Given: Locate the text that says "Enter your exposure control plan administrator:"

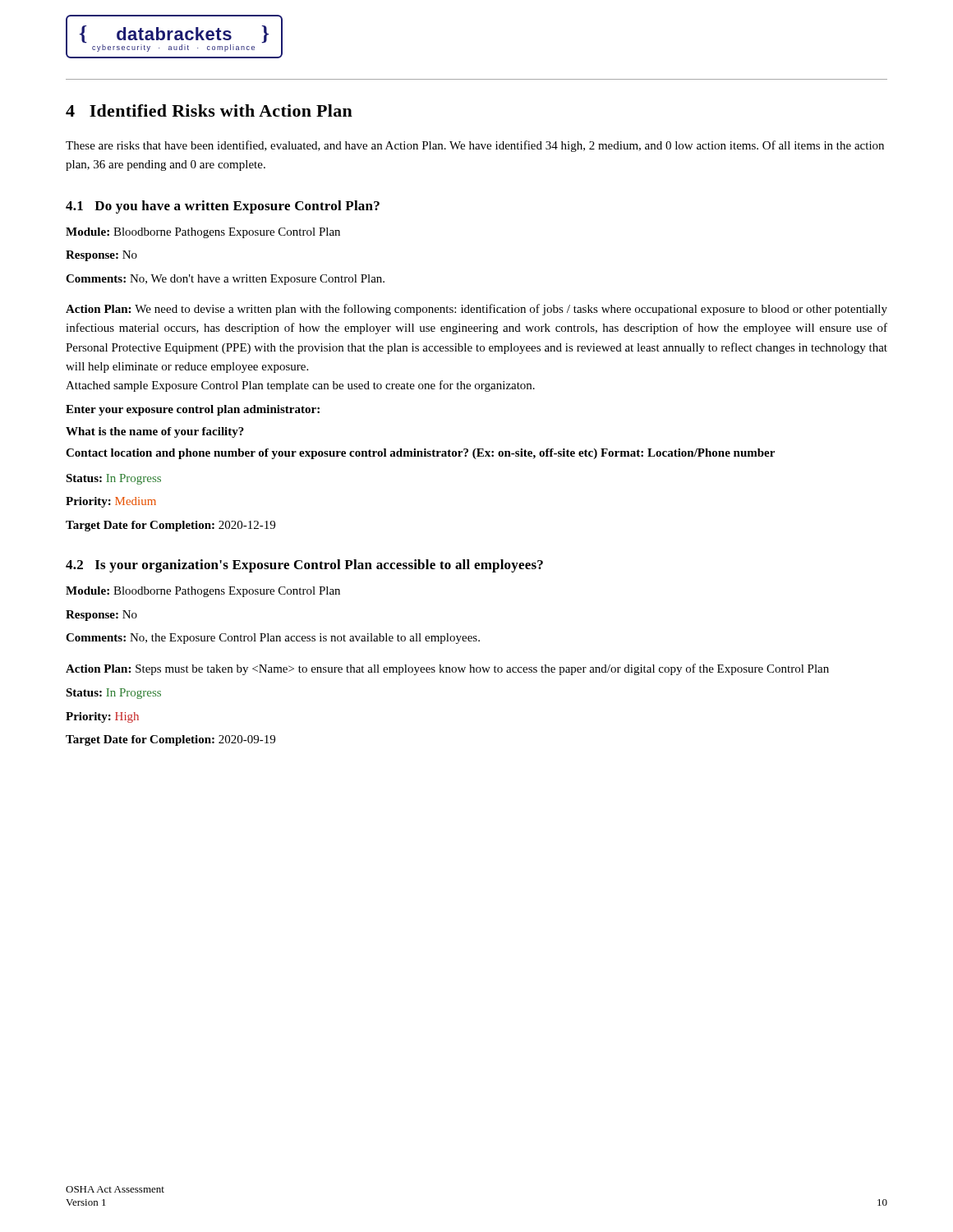Looking at the screenshot, I should [193, 410].
